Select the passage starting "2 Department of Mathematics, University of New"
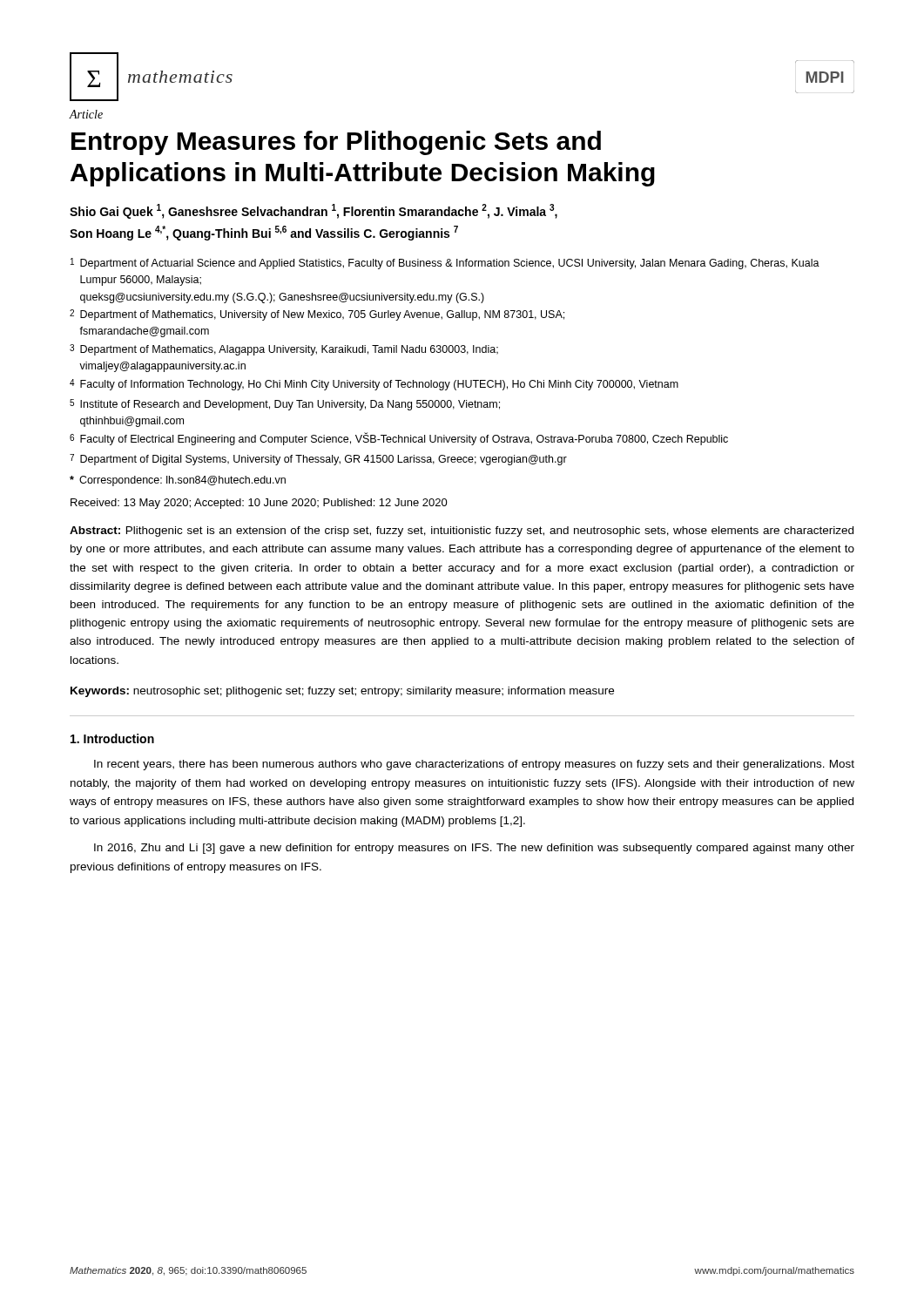The width and height of the screenshot is (924, 1307). click(318, 324)
